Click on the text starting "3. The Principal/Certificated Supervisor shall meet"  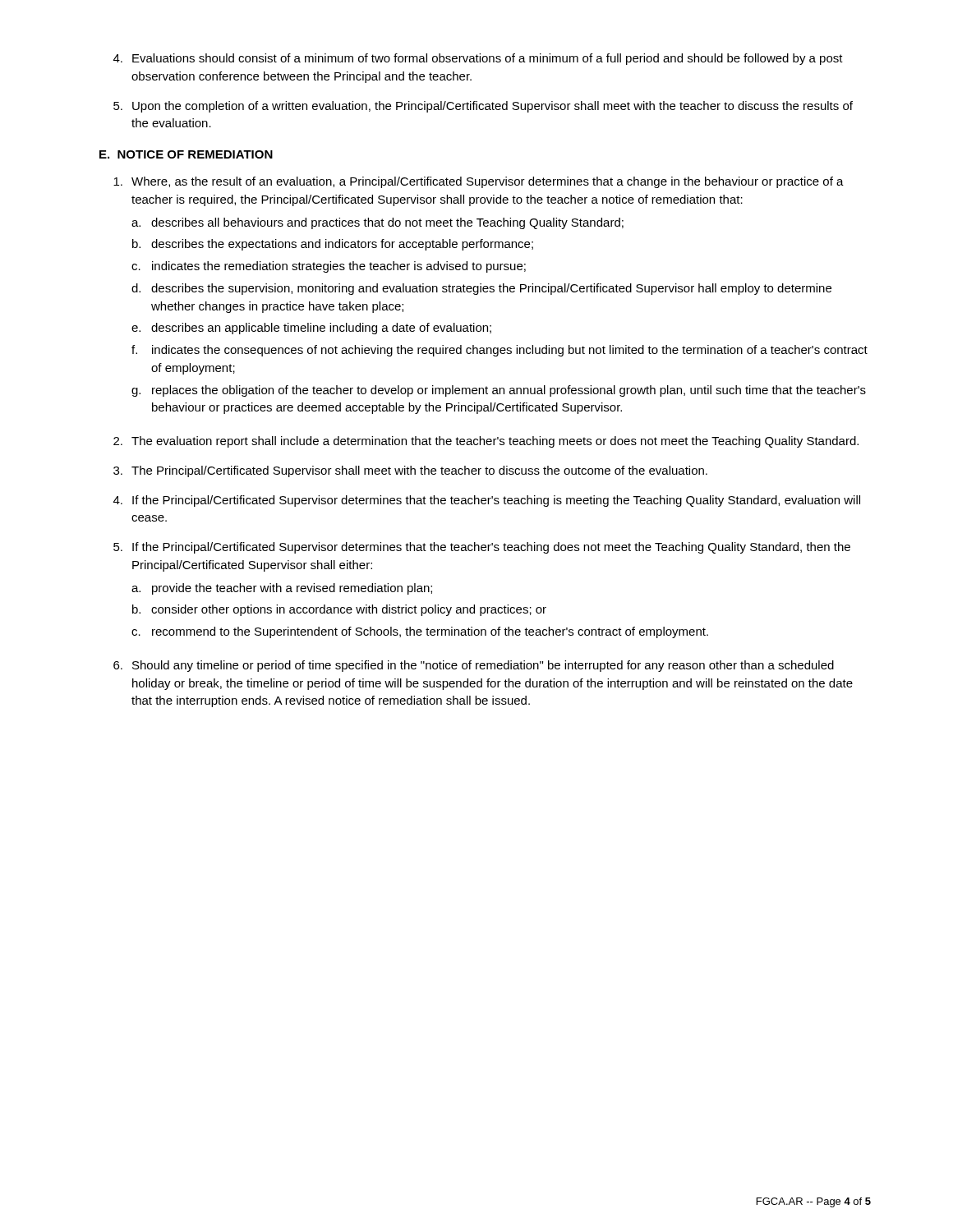[x=485, y=470]
